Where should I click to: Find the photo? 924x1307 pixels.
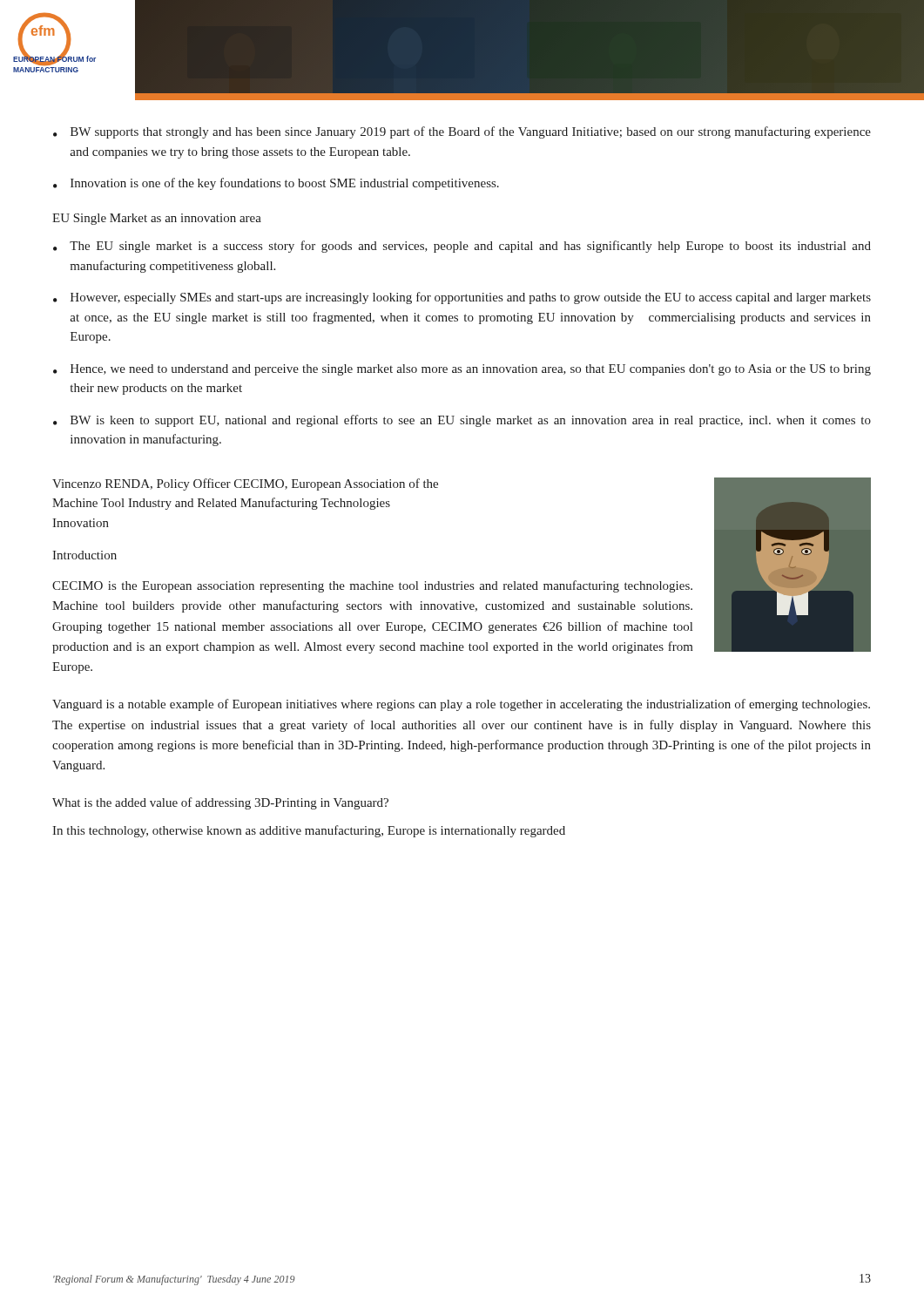(793, 566)
